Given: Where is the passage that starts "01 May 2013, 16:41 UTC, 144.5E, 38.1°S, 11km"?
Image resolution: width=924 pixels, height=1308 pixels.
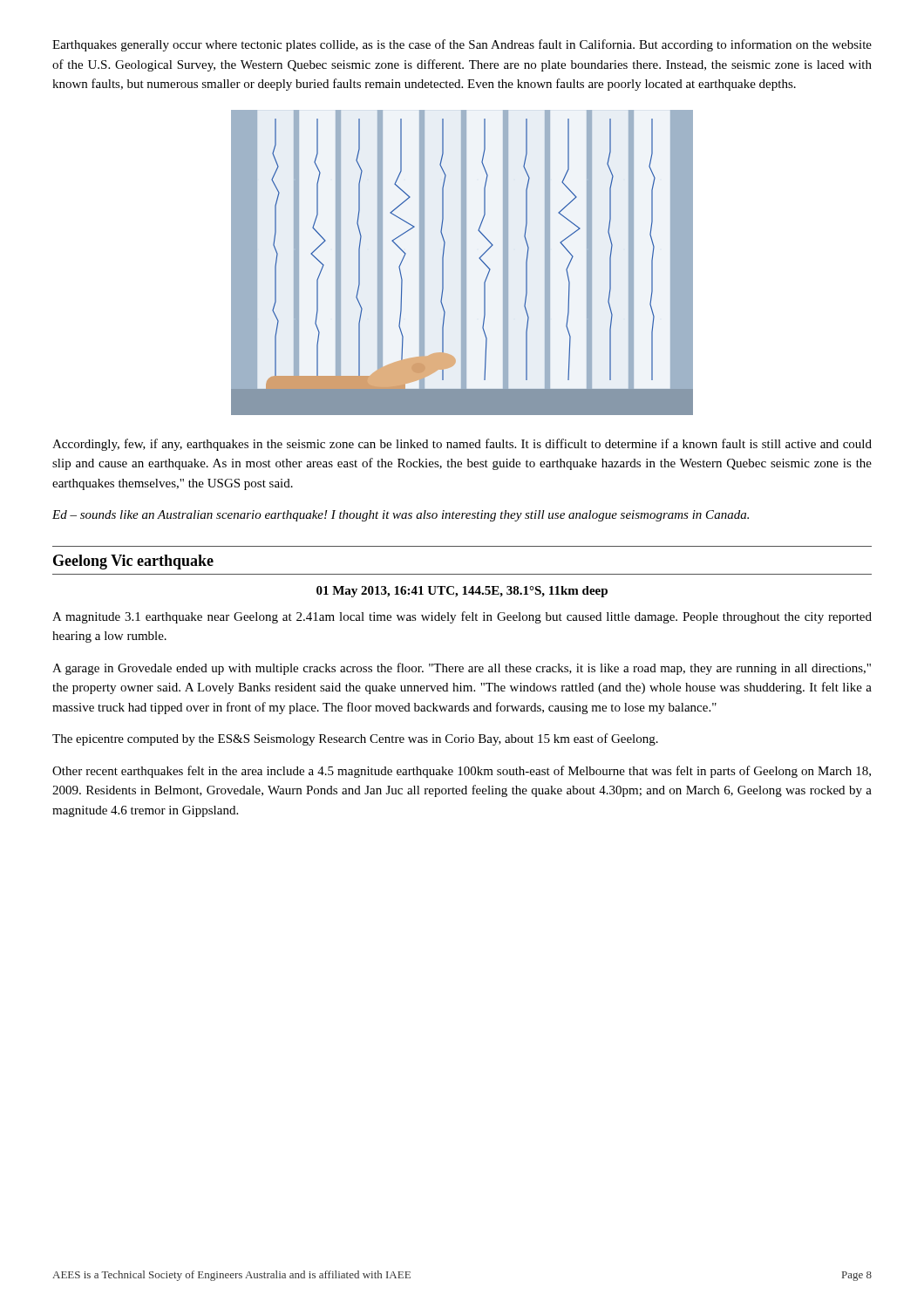Looking at the screenshot, I should [462, 590].
